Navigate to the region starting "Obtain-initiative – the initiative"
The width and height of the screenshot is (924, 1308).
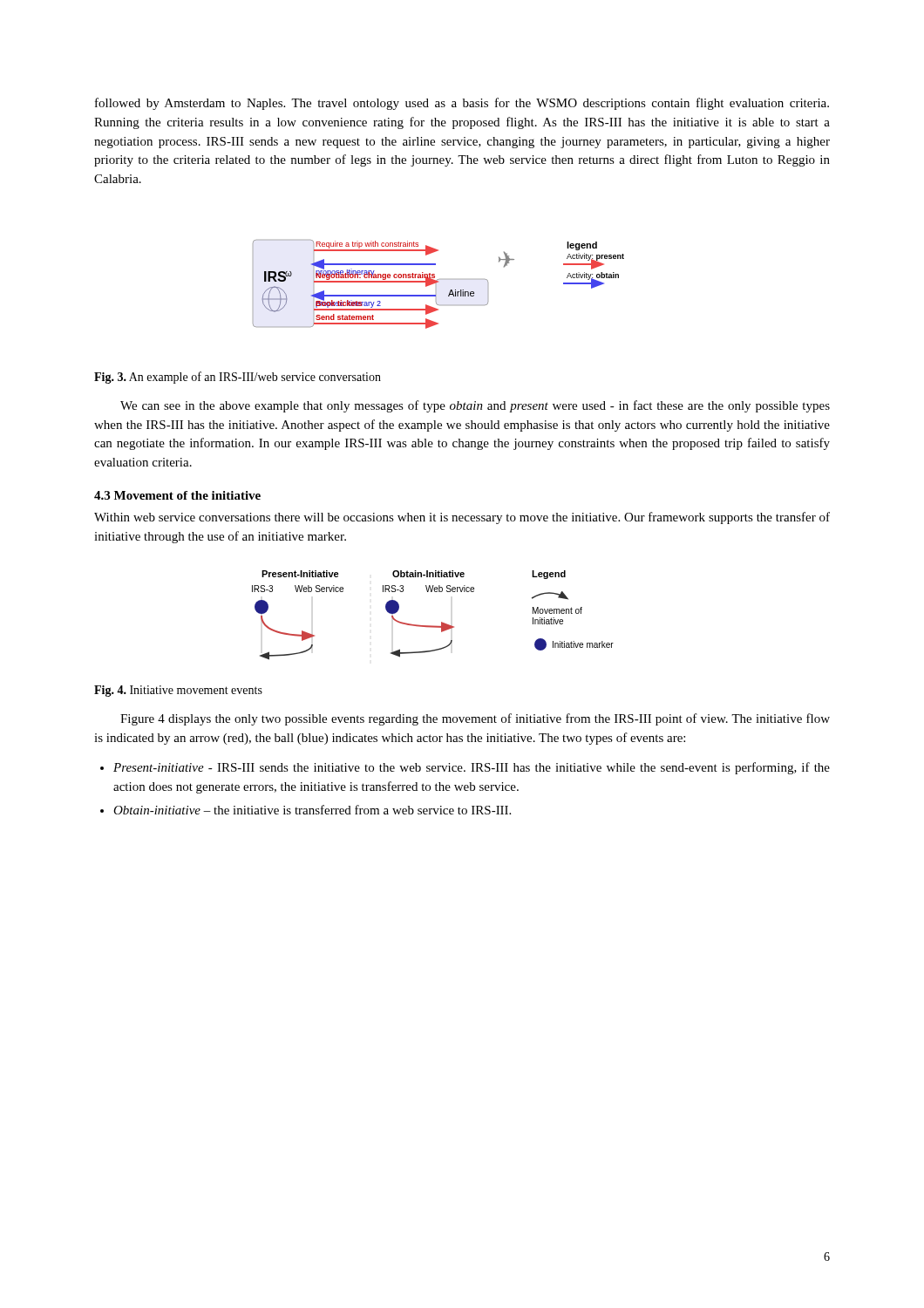[x=313, y=810]
